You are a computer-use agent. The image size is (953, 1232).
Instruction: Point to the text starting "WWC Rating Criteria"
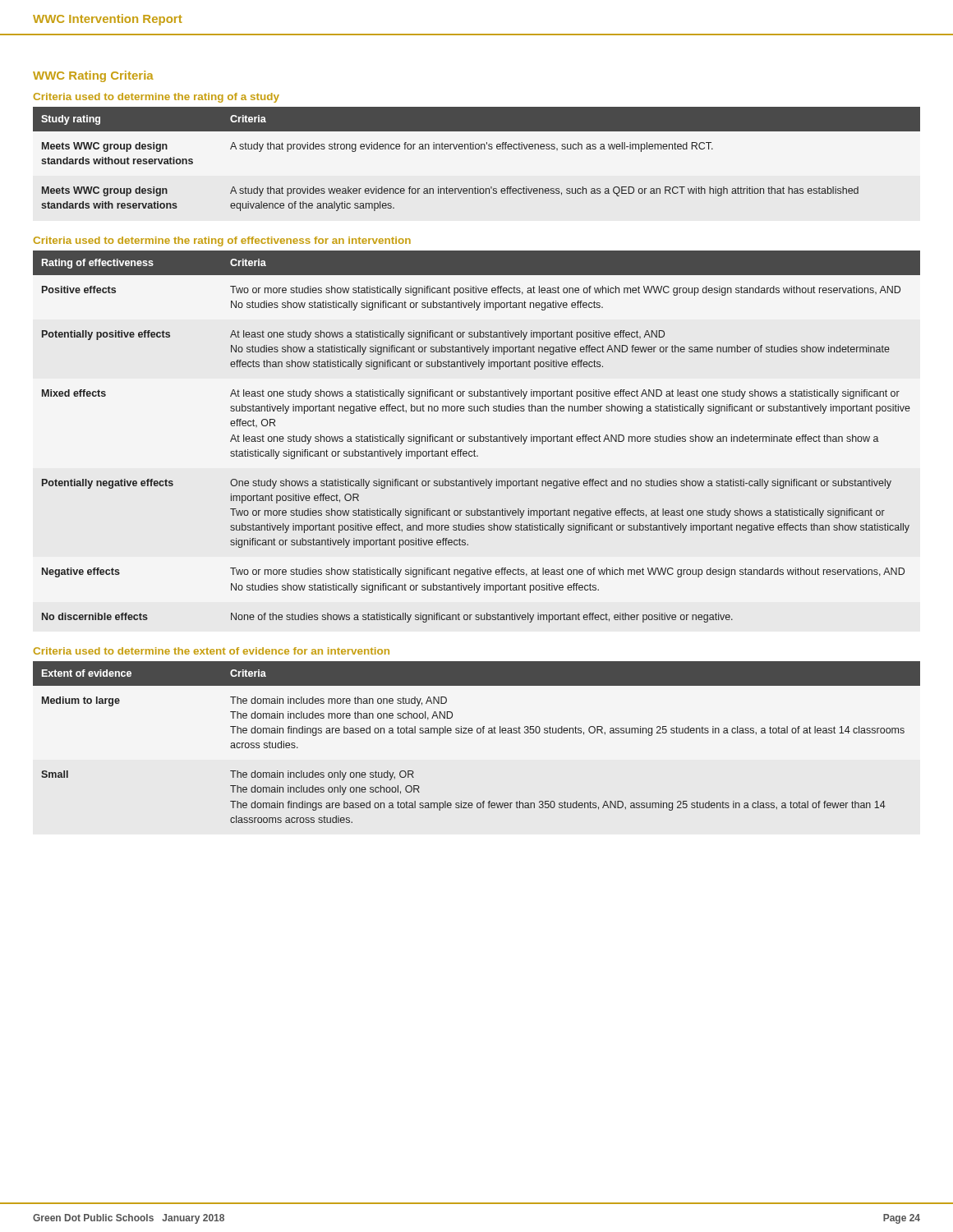tap(93, 75)
